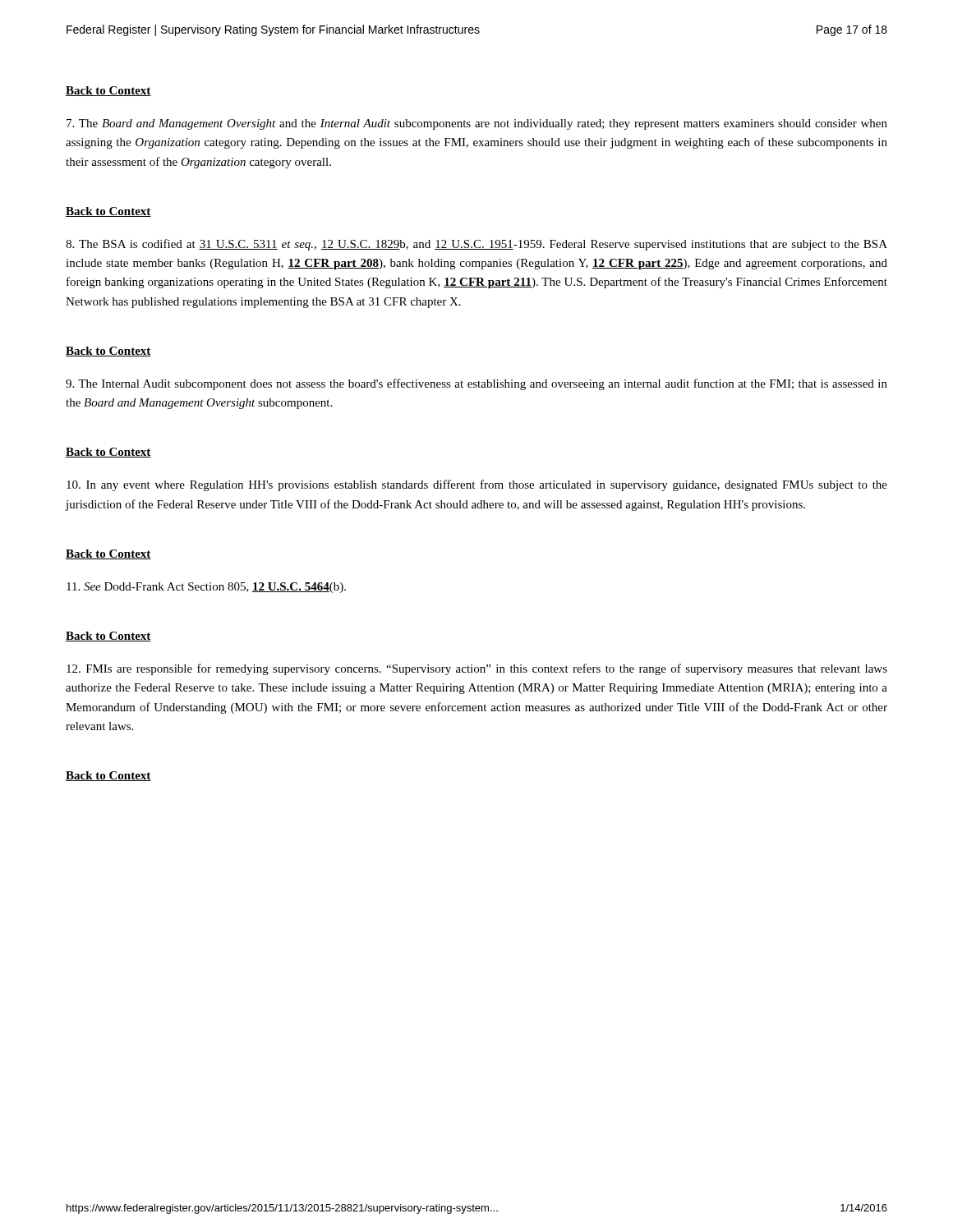Select the text block containing "In any event"
This screenshot has height=1232, width=953.
click(x=476, y=494)
